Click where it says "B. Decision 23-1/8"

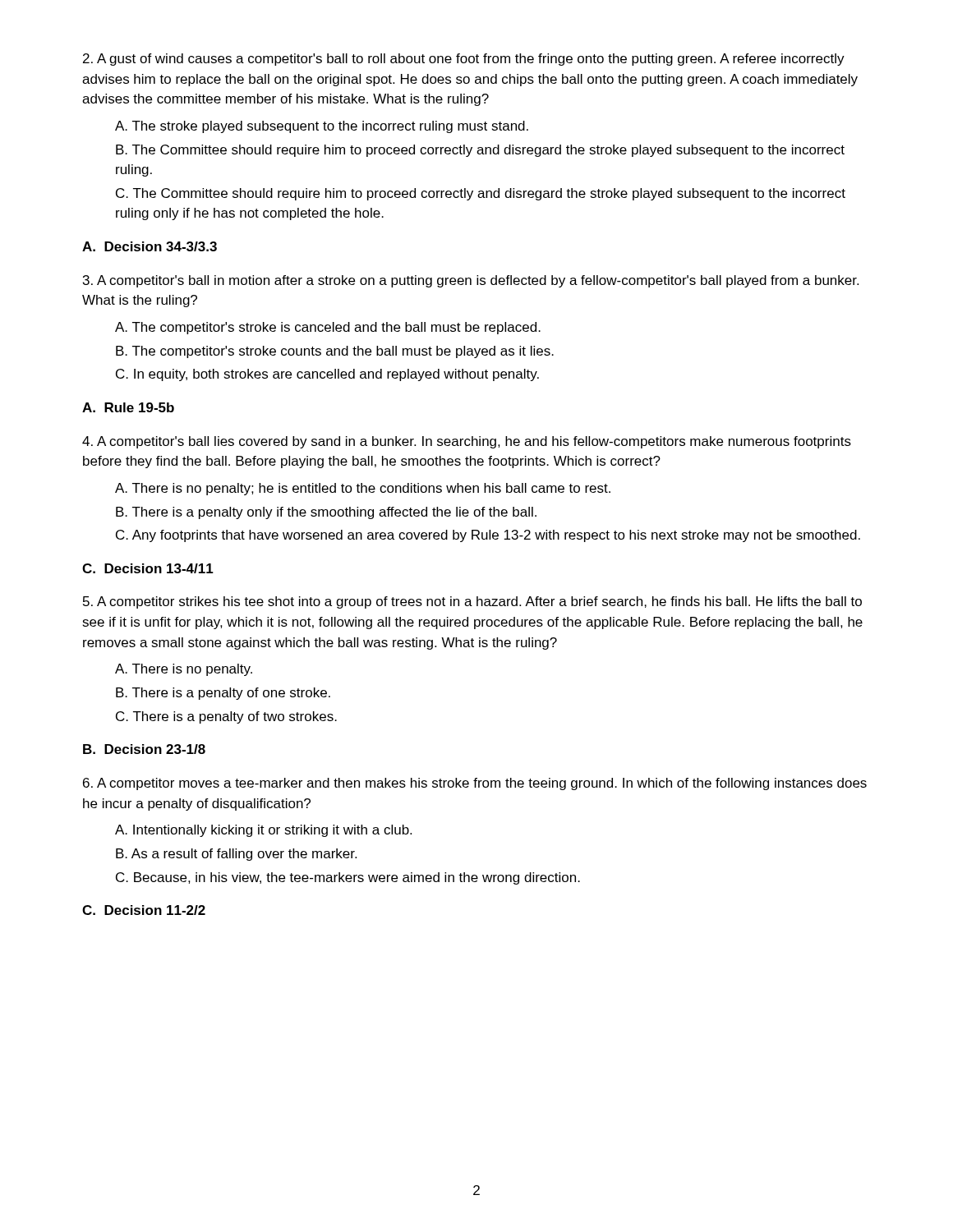click(144, 750)
